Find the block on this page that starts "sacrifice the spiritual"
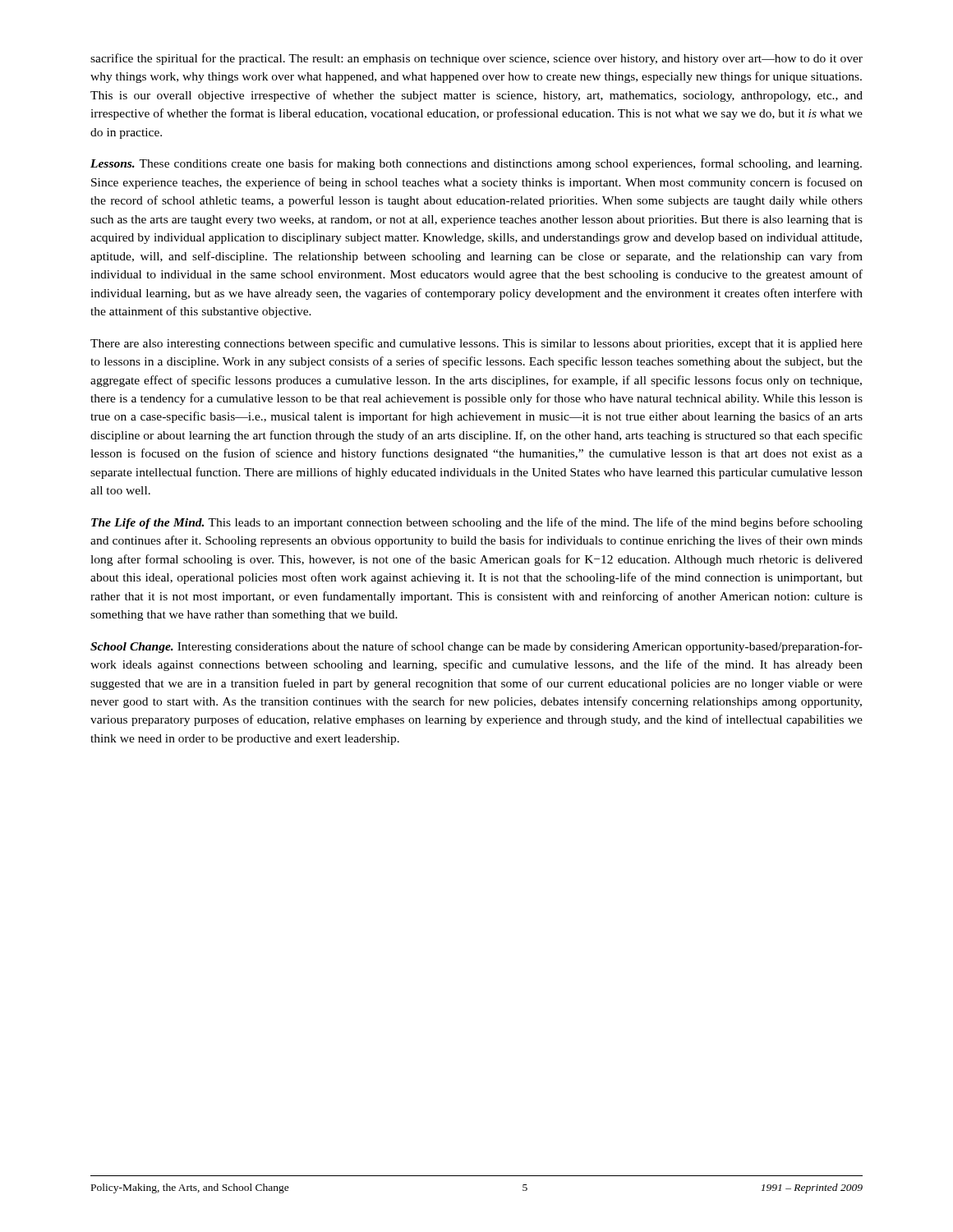The height and width of the screenshot is (1232, 953). coord(476,95)
